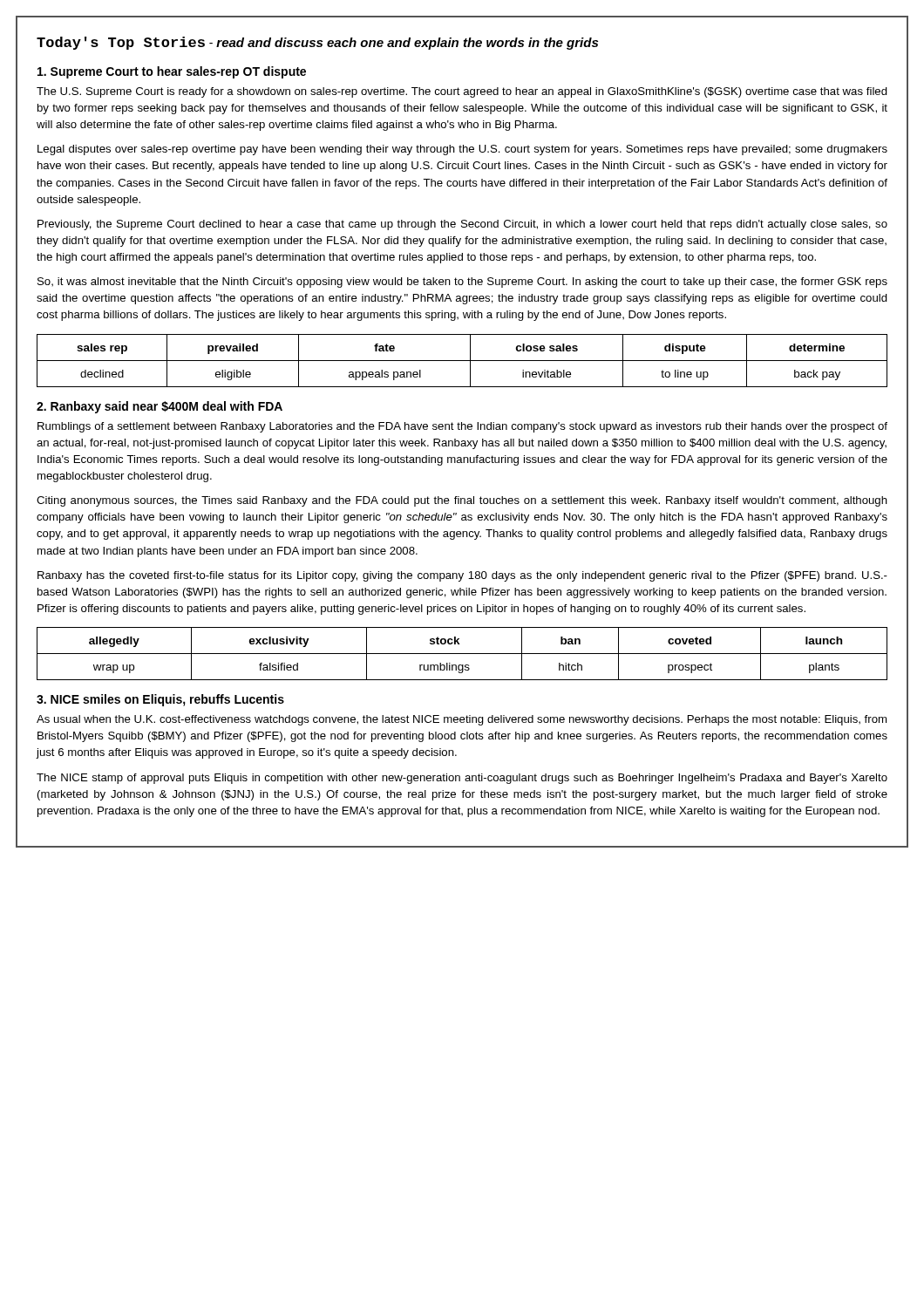This screenshot has height=1308, width=924.
Task: Select the section header that reads "1. Supreme Court to hear sales-rep OT"
Action: pos(172,71)
